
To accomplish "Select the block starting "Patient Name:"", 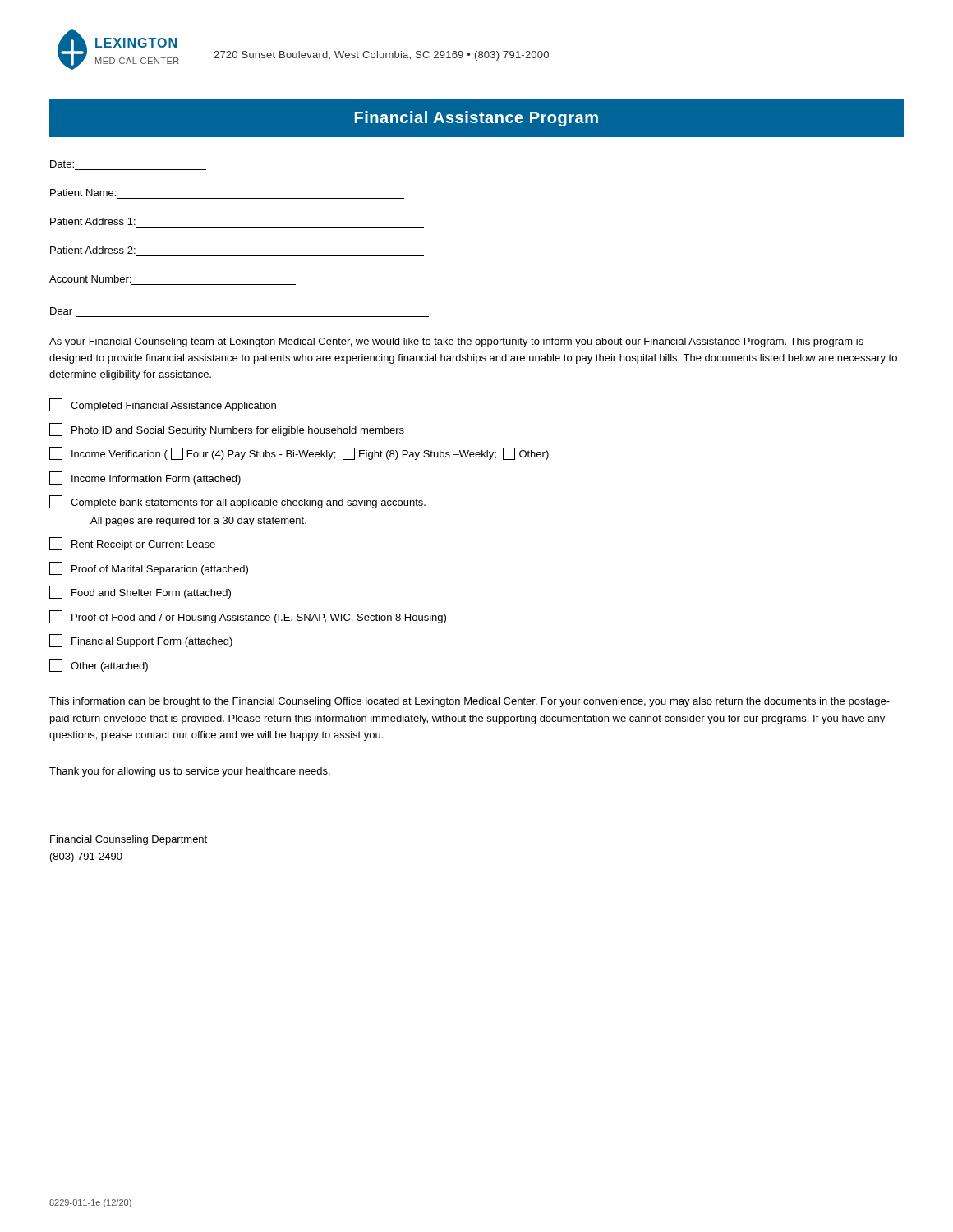I will click(x=227, y=192).
